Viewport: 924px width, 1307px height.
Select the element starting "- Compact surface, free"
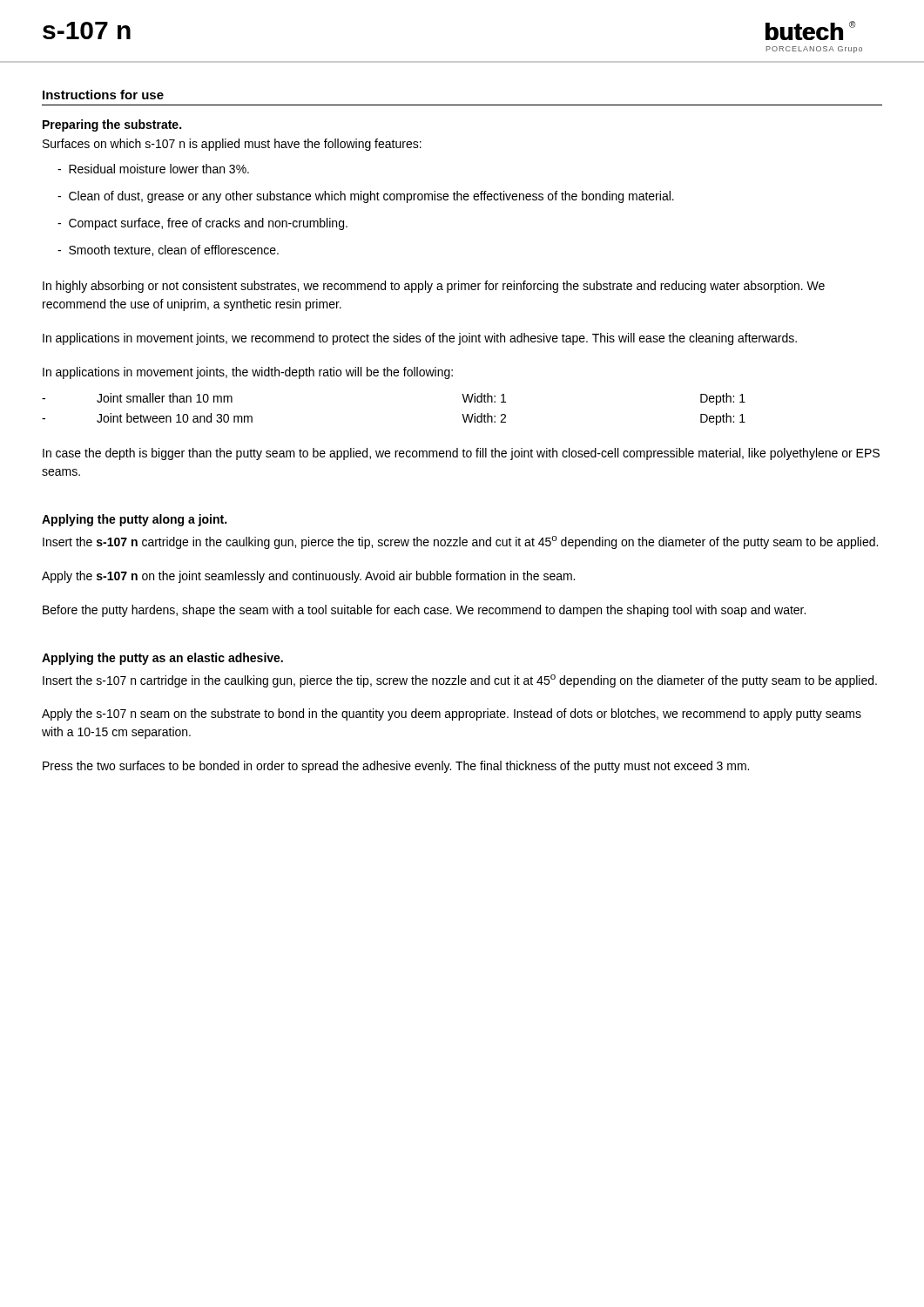coord(203,223)
